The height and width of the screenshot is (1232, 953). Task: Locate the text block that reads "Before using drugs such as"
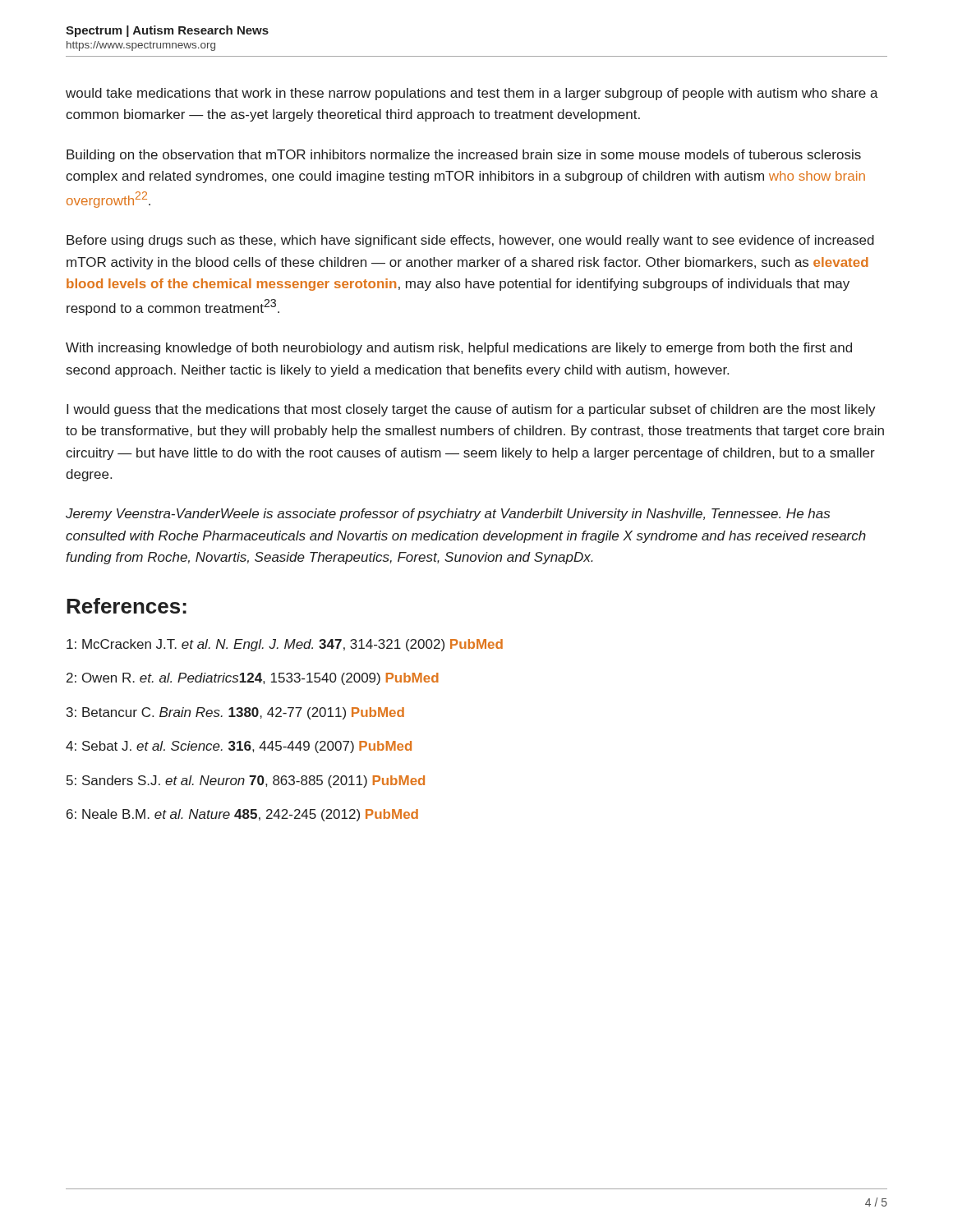coord(470,274)
